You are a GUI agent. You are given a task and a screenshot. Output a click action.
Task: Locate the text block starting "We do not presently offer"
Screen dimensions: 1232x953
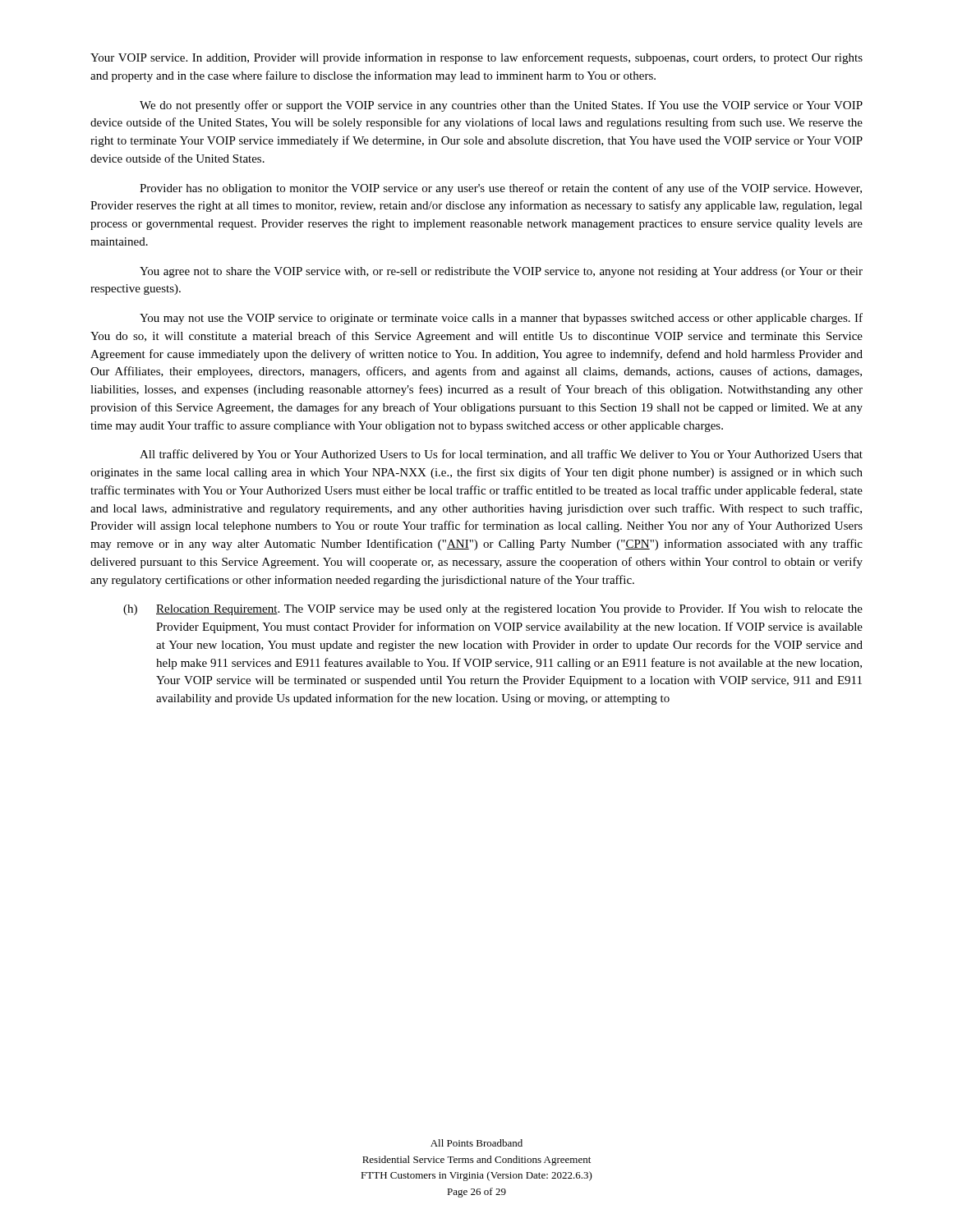pyautogui.click(x=476, y=132)
